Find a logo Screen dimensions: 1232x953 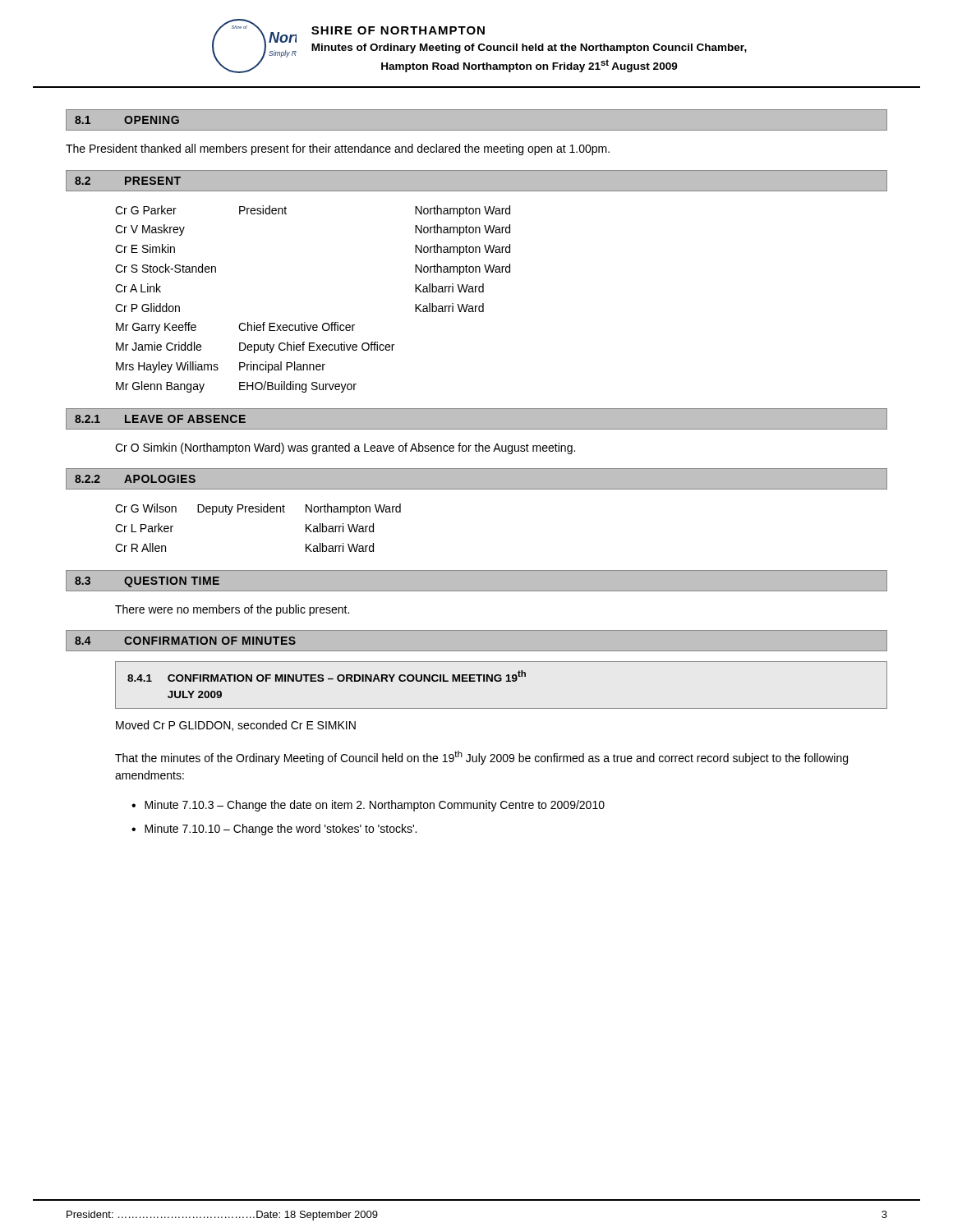click(x=251, y=49)
